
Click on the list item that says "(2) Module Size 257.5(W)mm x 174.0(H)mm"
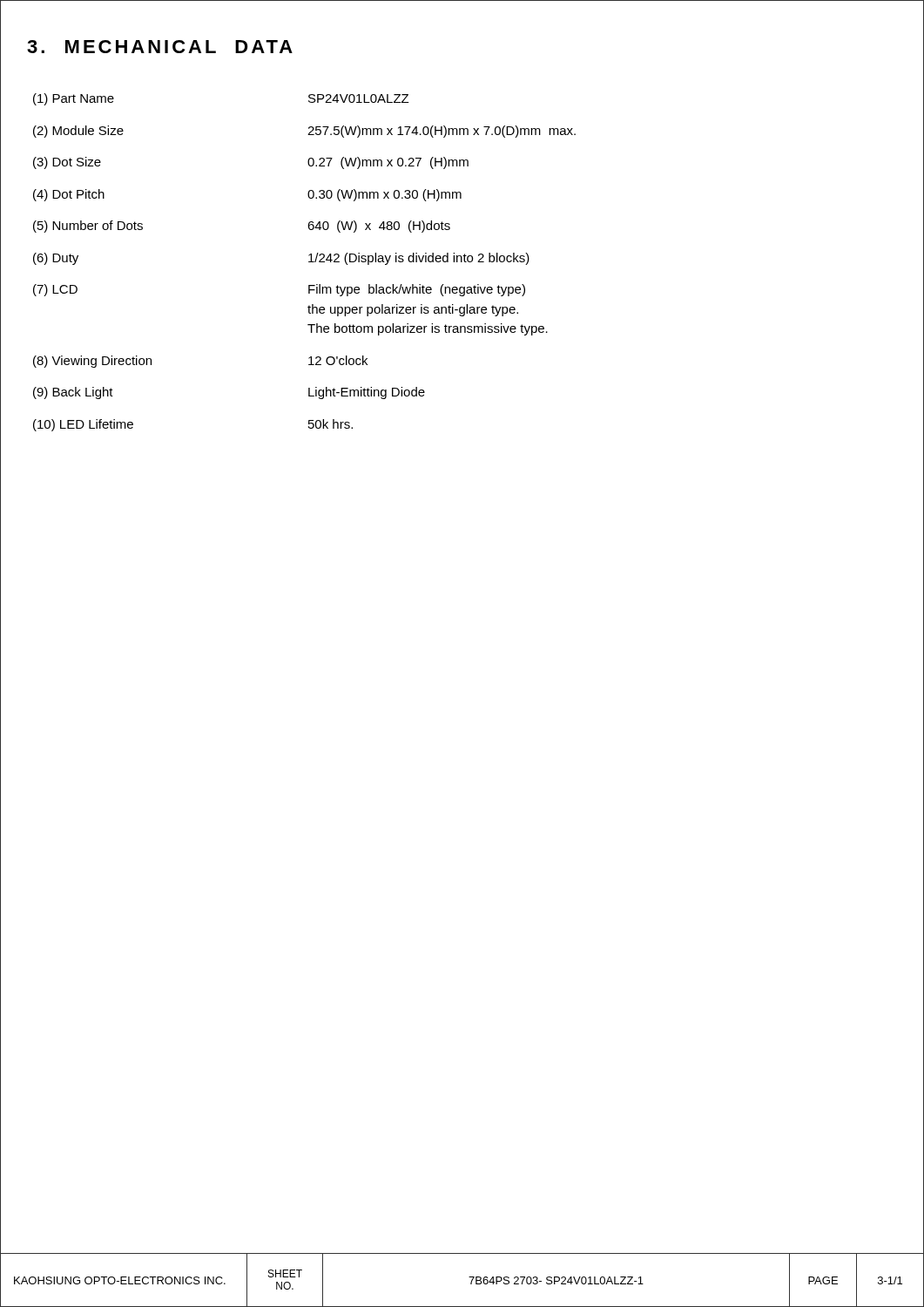(462, 131)
